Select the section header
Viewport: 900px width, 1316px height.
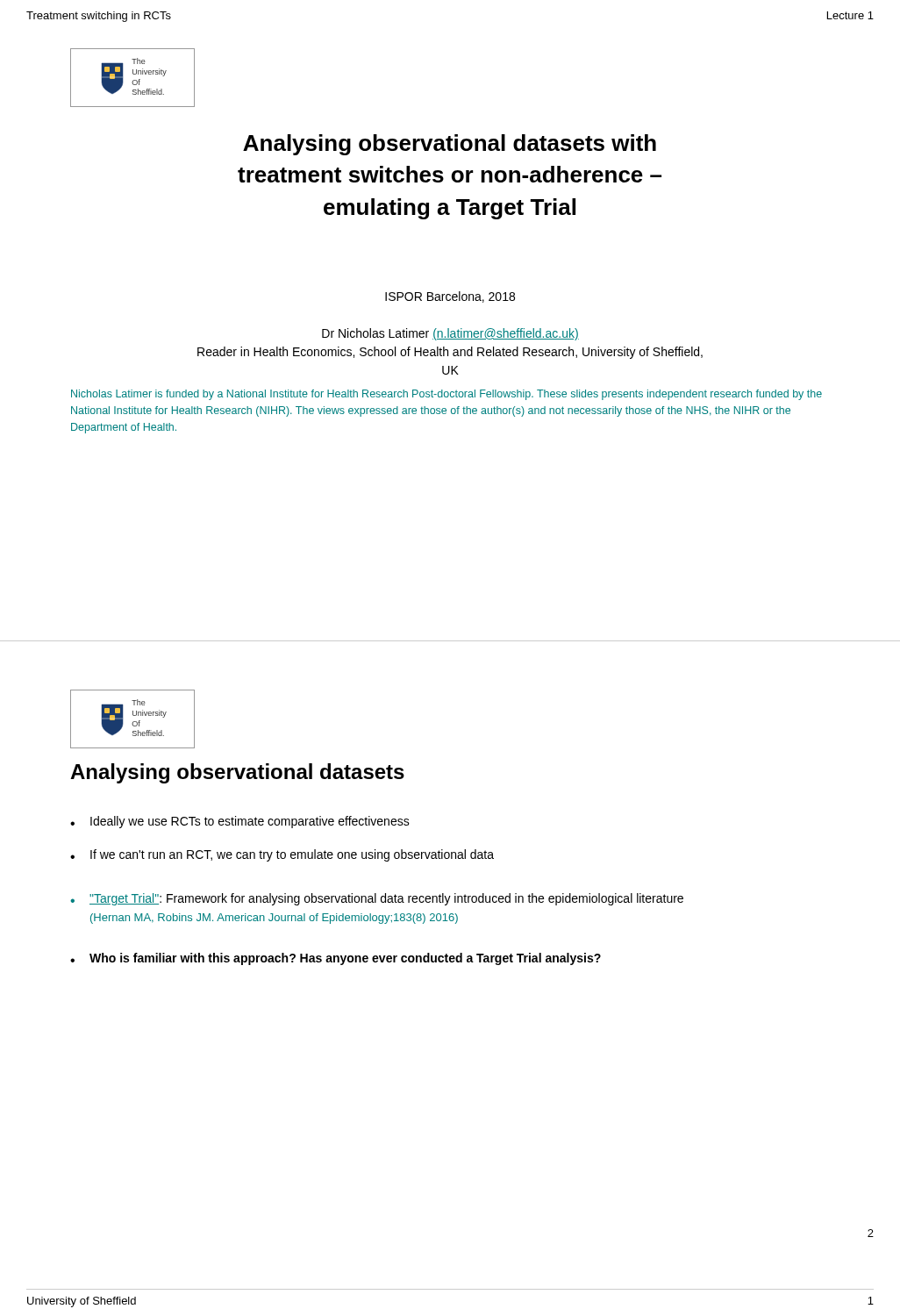click(x=238, y=772)
